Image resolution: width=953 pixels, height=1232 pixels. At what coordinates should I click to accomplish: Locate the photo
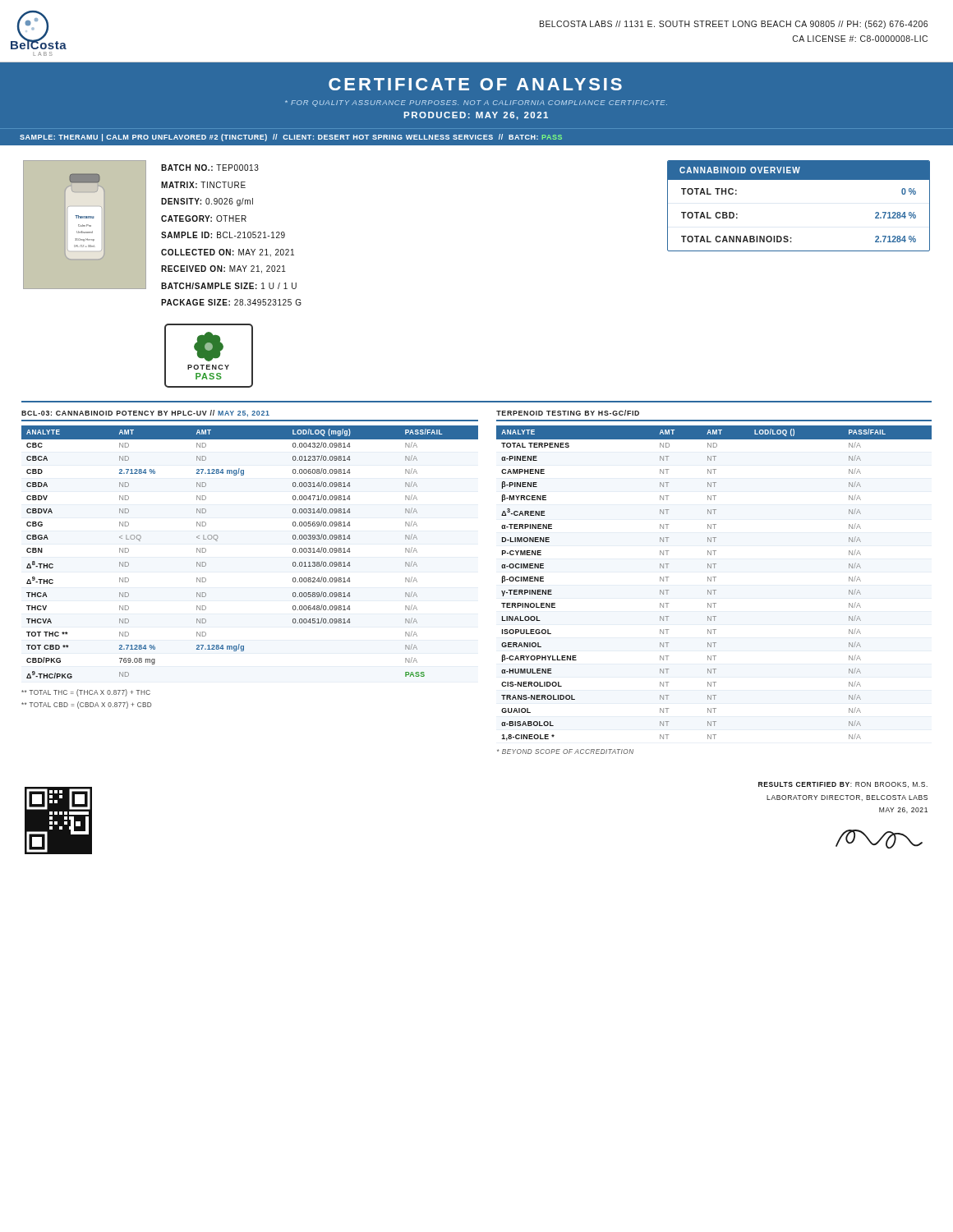[x=85, y=225]
